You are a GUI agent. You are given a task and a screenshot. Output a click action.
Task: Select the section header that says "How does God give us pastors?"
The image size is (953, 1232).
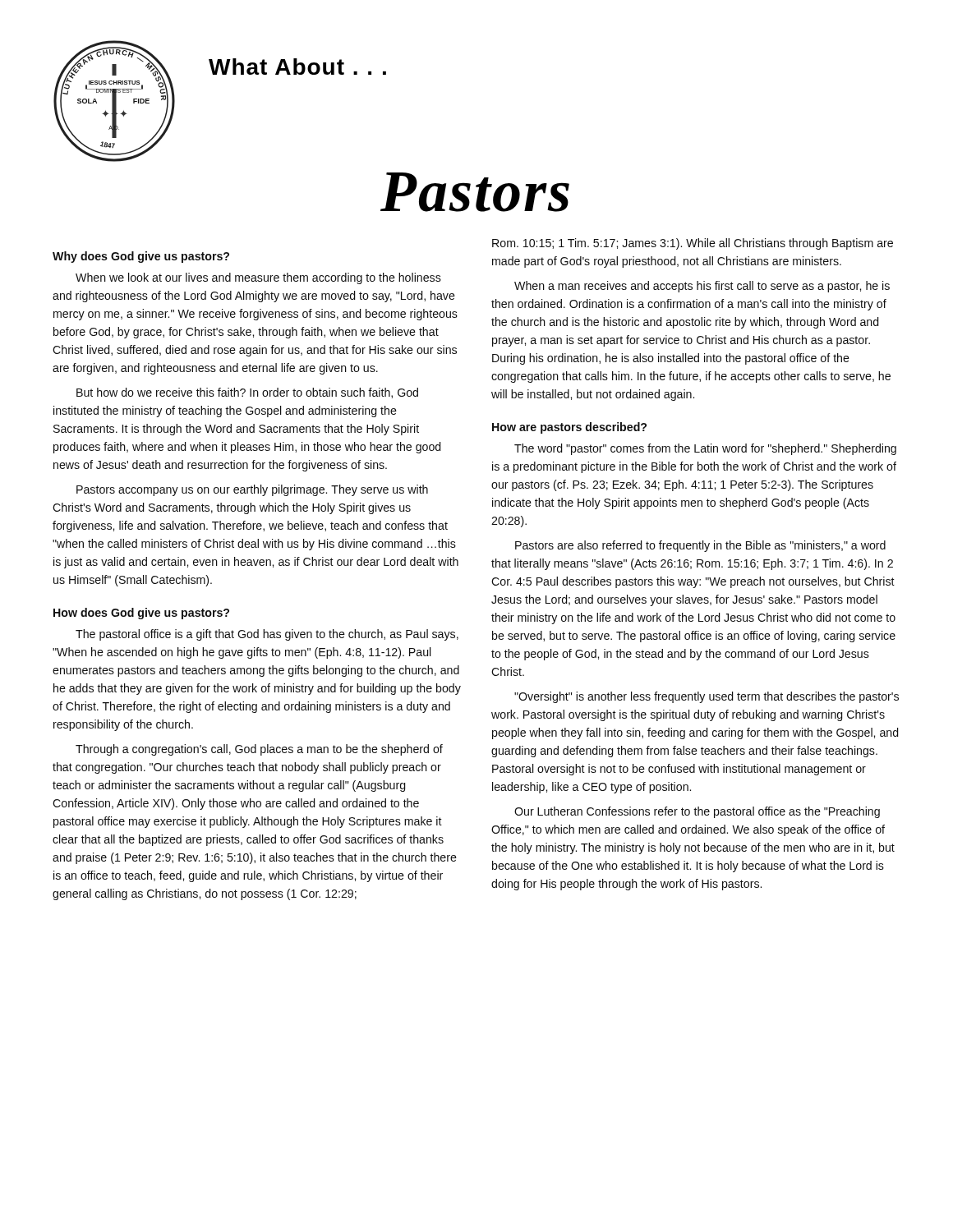tap(141, 613)
